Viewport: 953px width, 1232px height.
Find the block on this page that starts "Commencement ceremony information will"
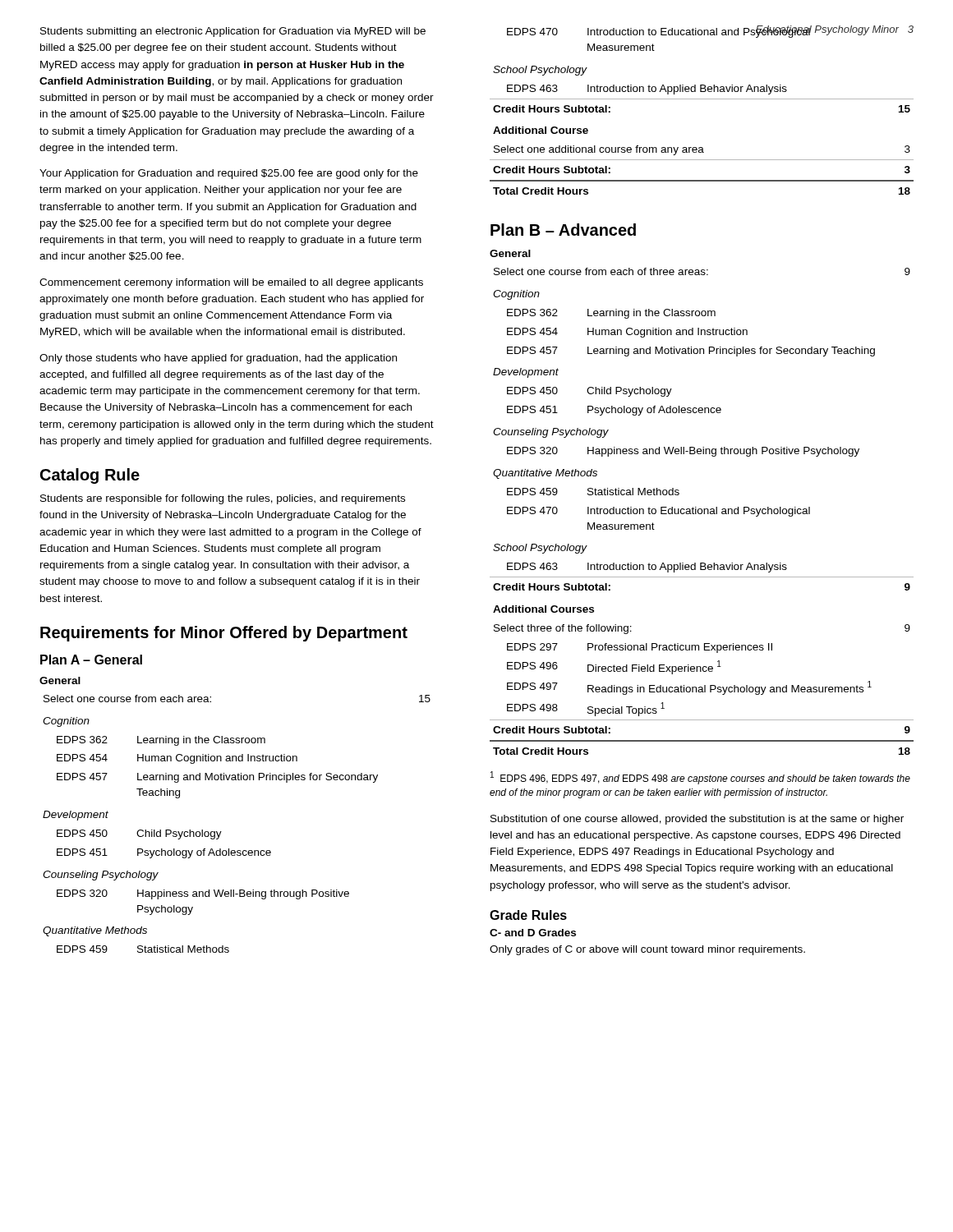(x=232, y=307)
